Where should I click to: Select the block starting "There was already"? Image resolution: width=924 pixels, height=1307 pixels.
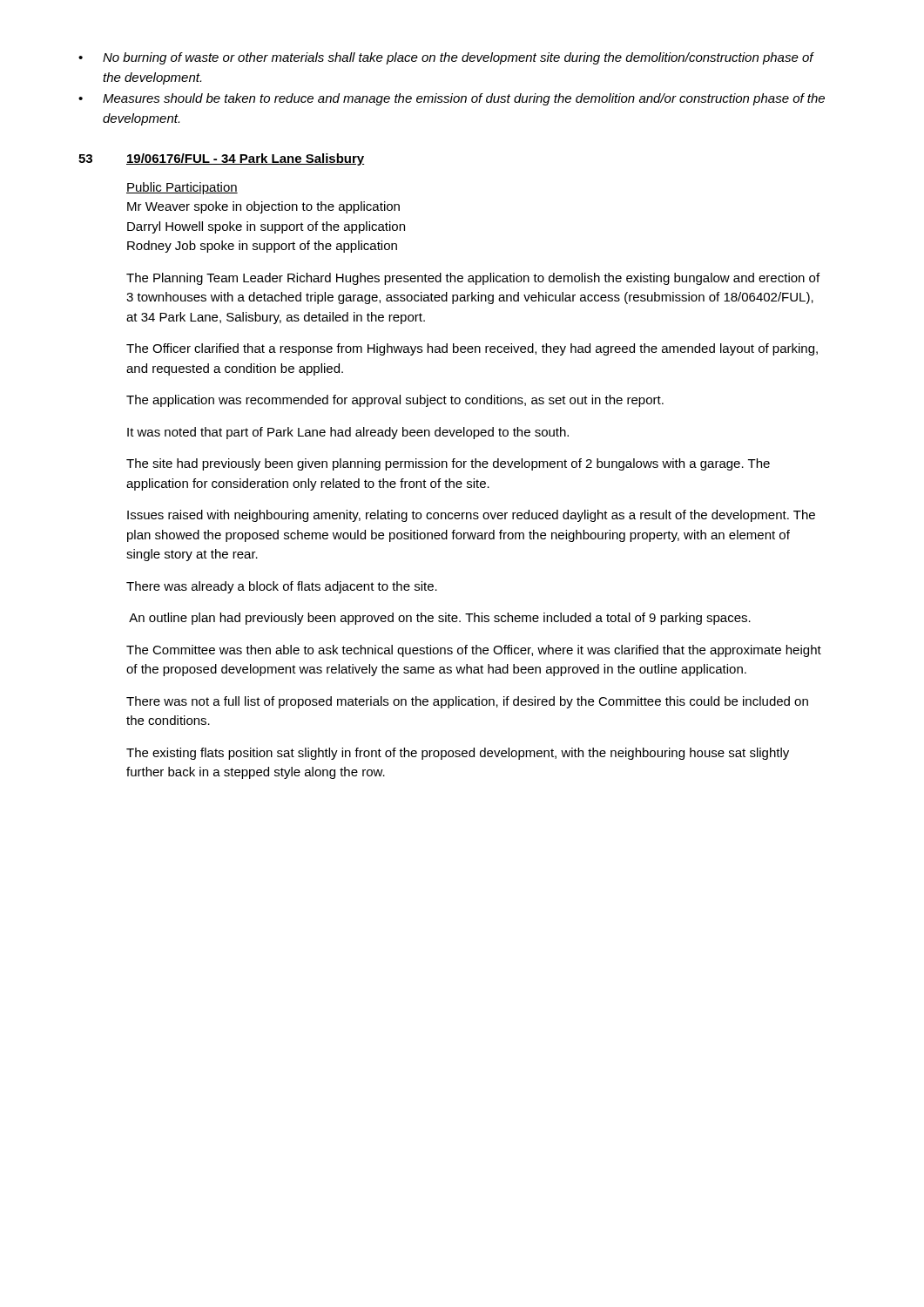[282, 586]
